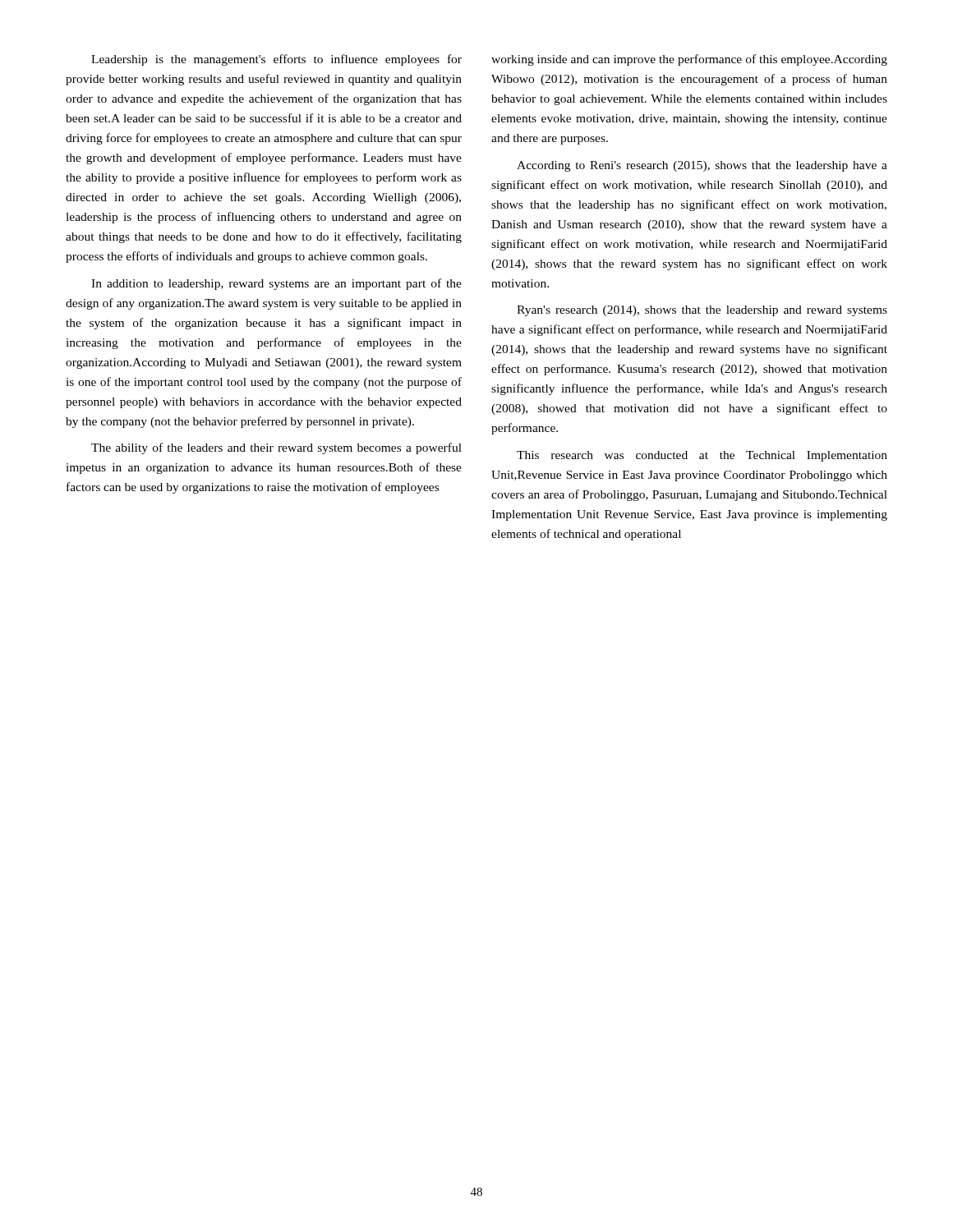
Task: Select the text block with the text "Leadership is the management's efforts to"
Action: pyautogui.click(x=264, y=158)
